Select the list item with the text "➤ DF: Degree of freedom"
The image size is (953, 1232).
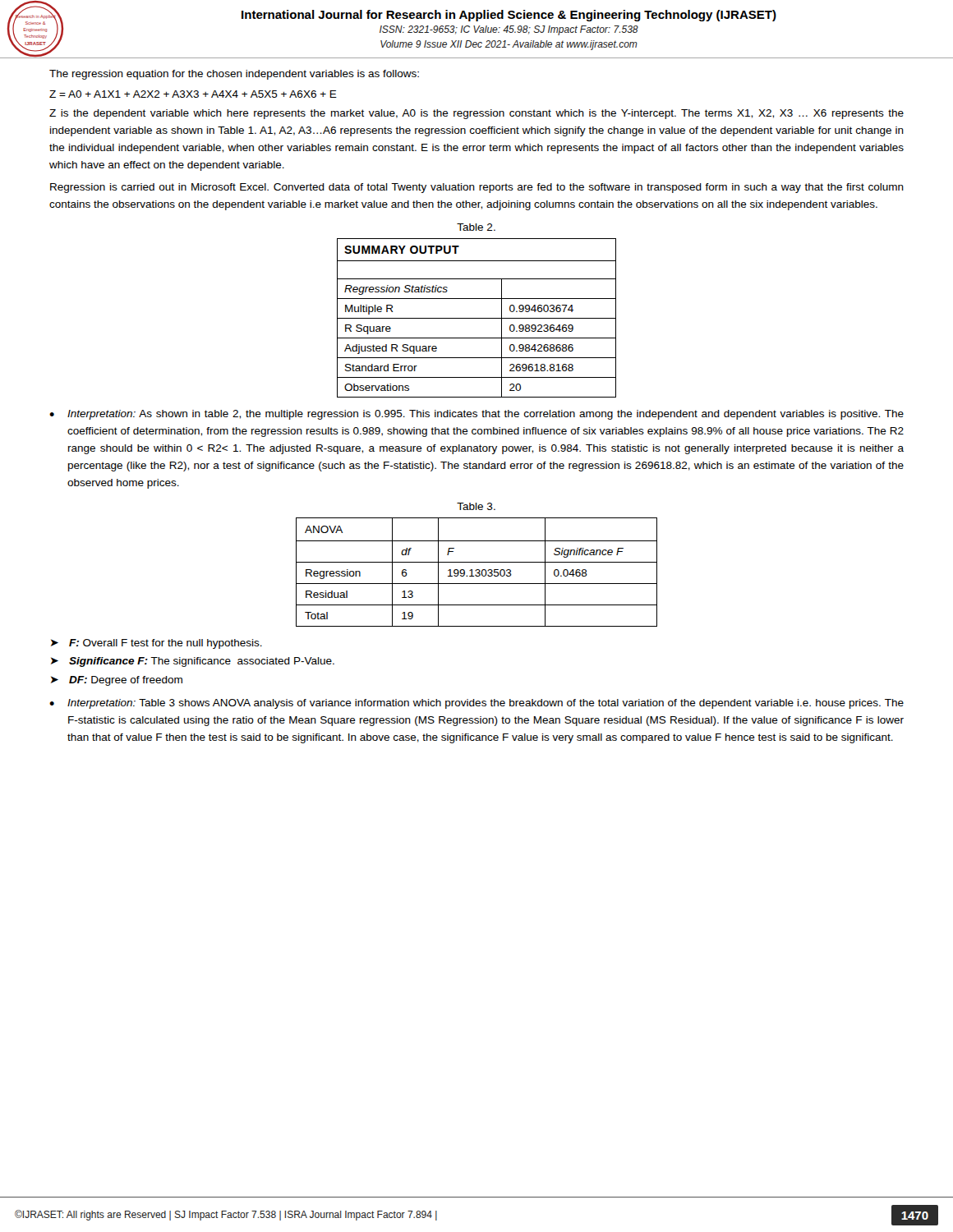pyautogui.click(x=117, y=681)
